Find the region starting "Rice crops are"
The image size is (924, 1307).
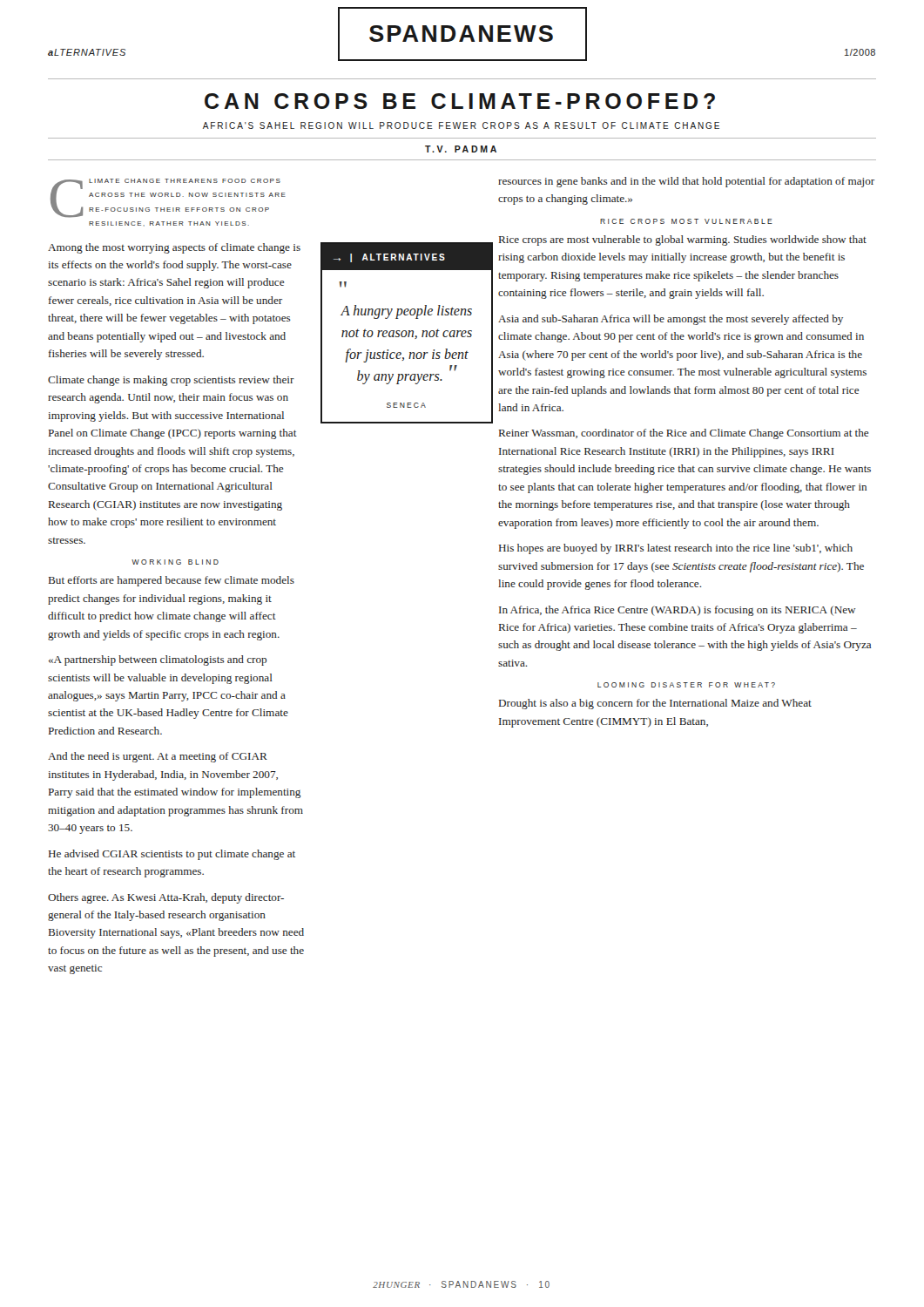point(687,451)
